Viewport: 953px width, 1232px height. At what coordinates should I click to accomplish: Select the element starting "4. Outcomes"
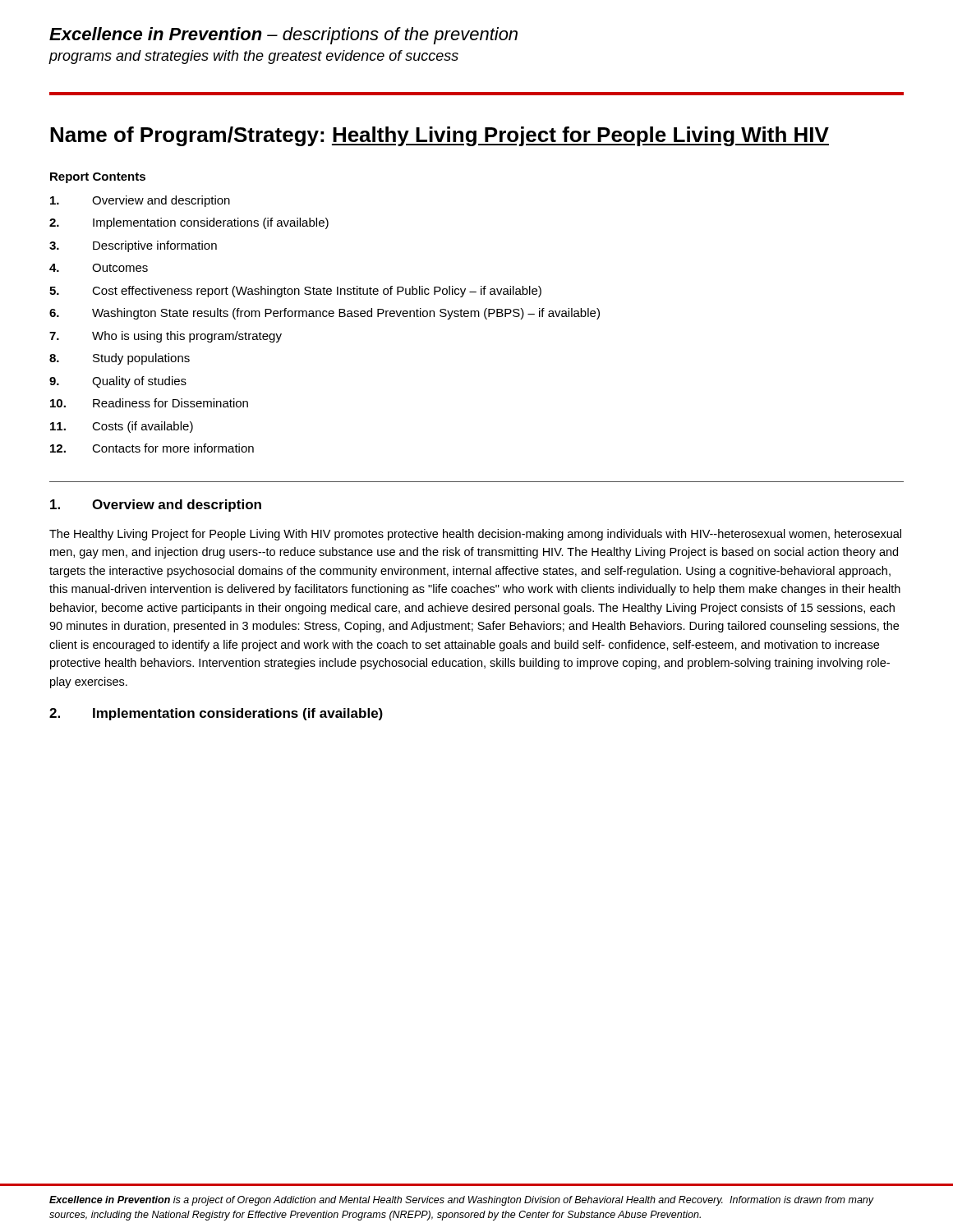[99, 268]
